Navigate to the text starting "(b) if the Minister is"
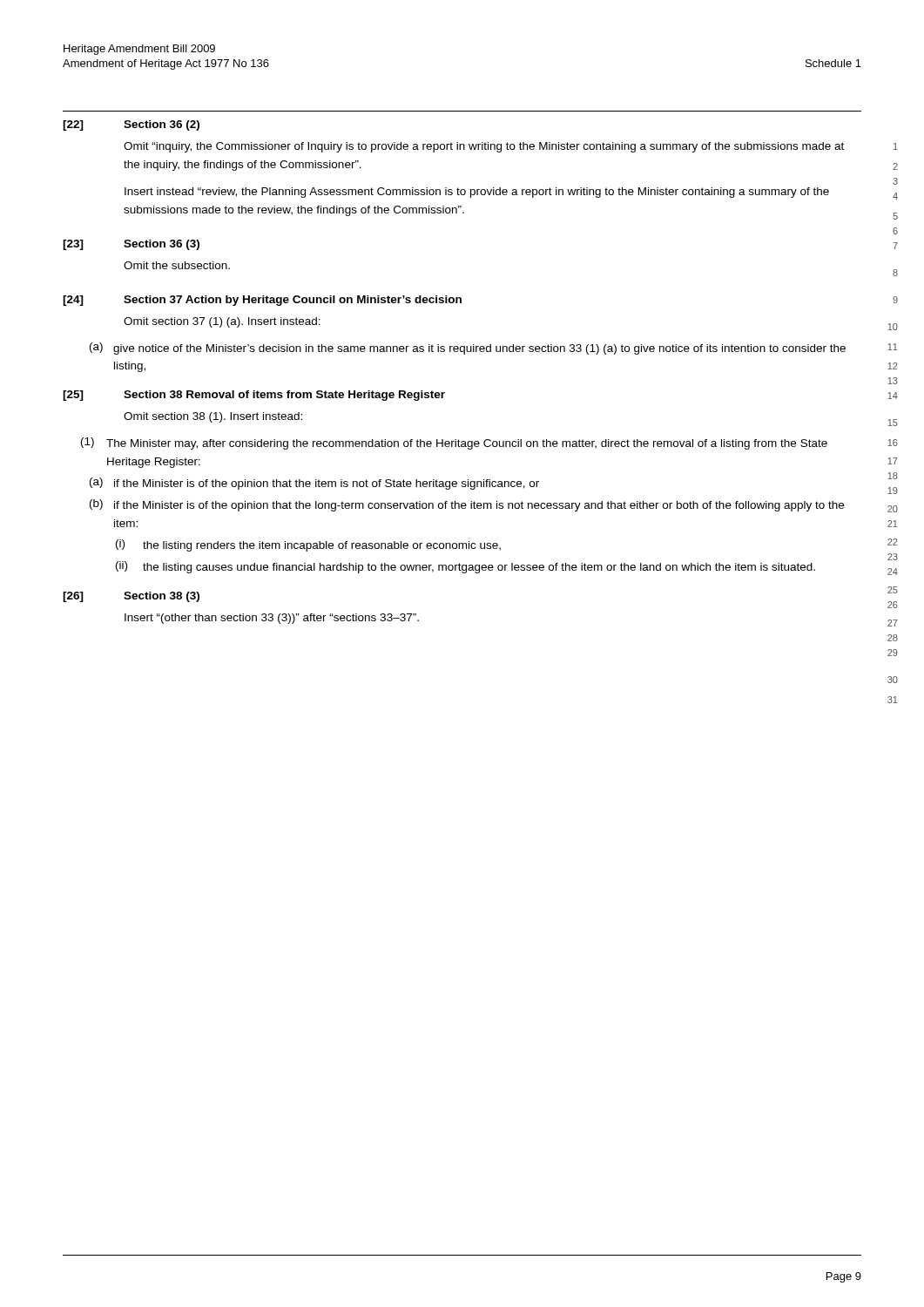This screenshot has width=924, height=1307. point(475,515)
